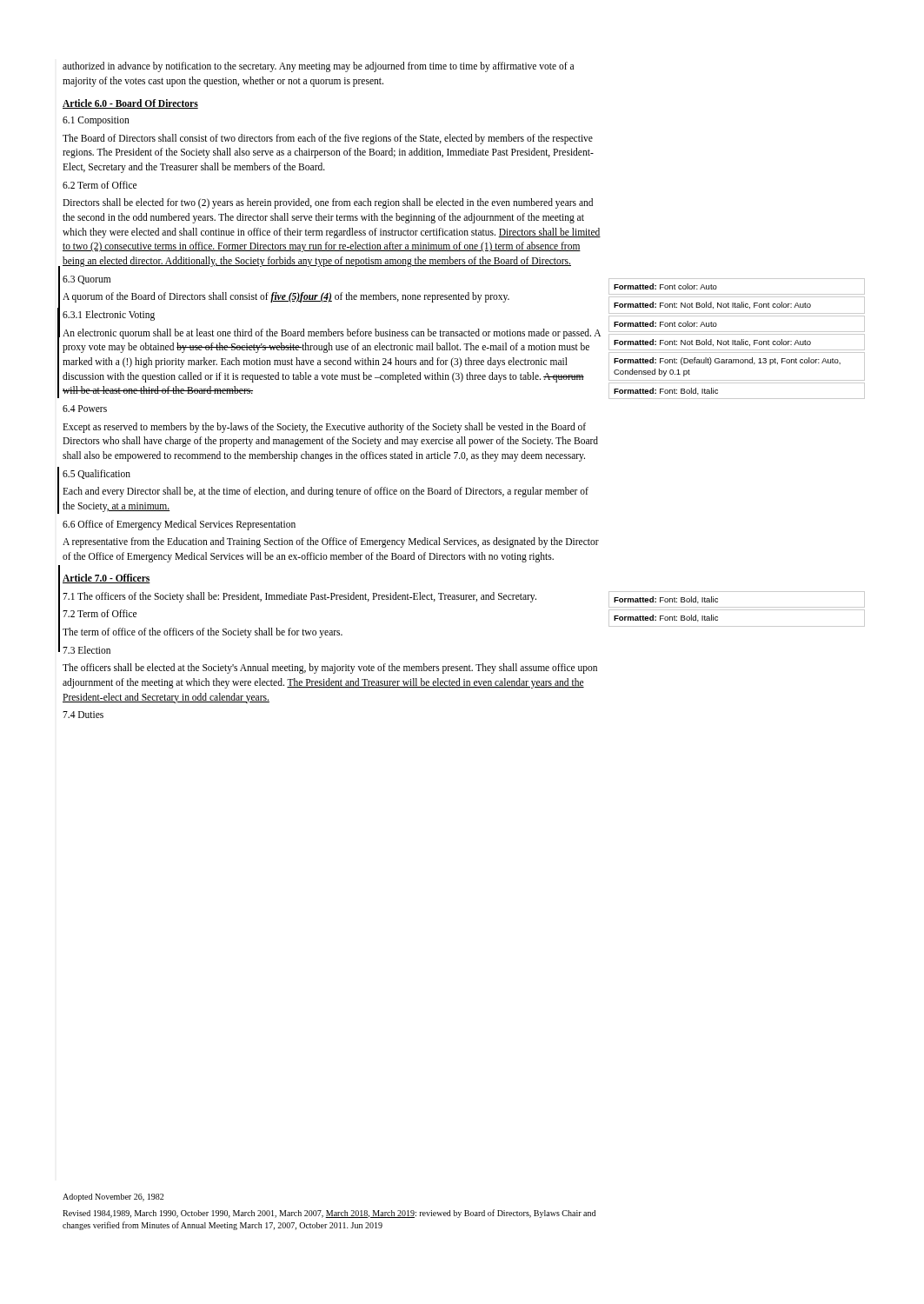The image size is (924, 1304).
Task: Navigate to the region starting "Article 6.0 - Board Of Directors"
Action: pos(130,104)
